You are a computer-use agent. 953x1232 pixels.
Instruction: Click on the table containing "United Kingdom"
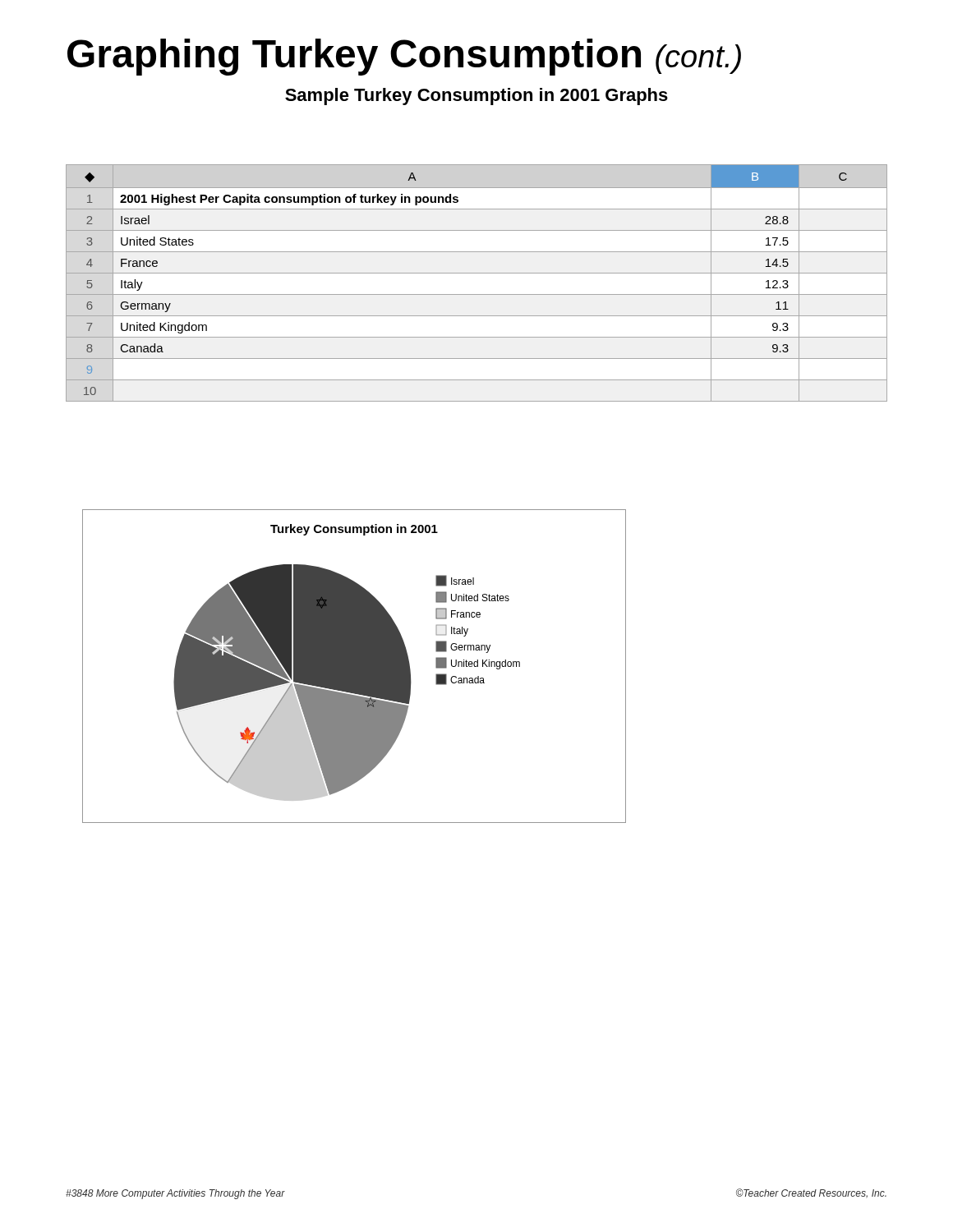476,283
